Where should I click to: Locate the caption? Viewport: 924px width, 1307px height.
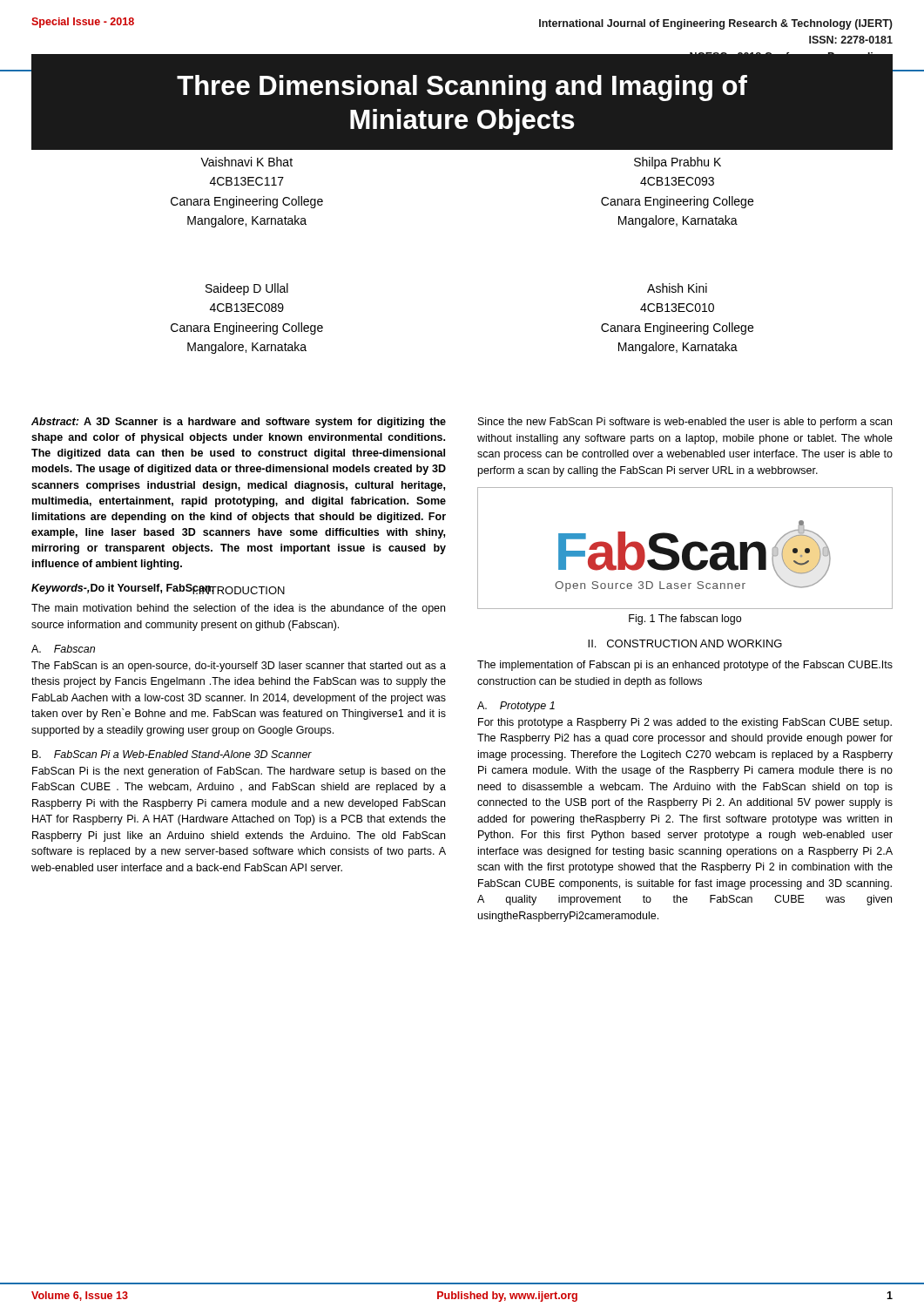click(x=685, y=619)
